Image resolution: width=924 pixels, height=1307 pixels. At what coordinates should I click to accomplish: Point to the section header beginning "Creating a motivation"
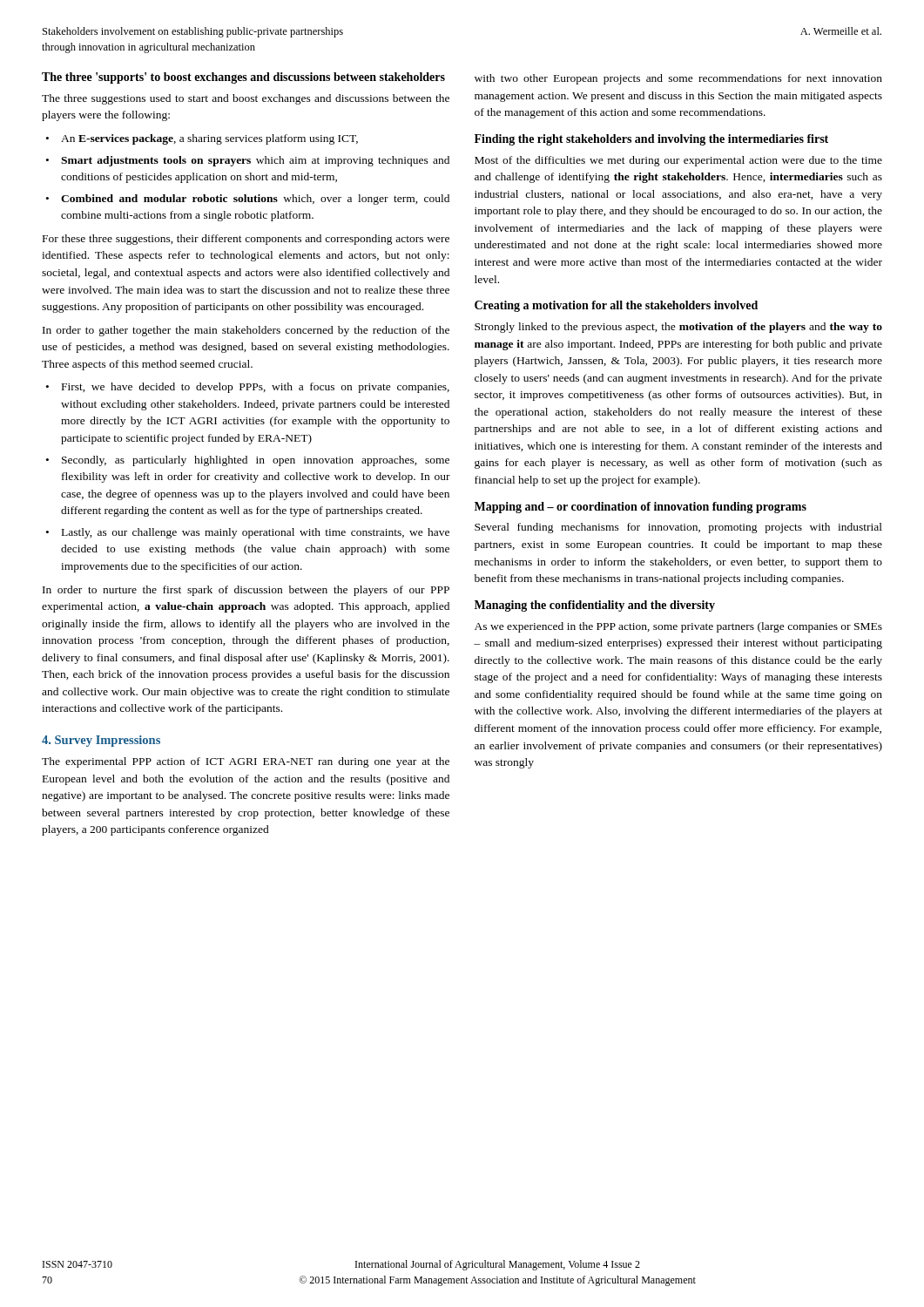pos(616,305)
